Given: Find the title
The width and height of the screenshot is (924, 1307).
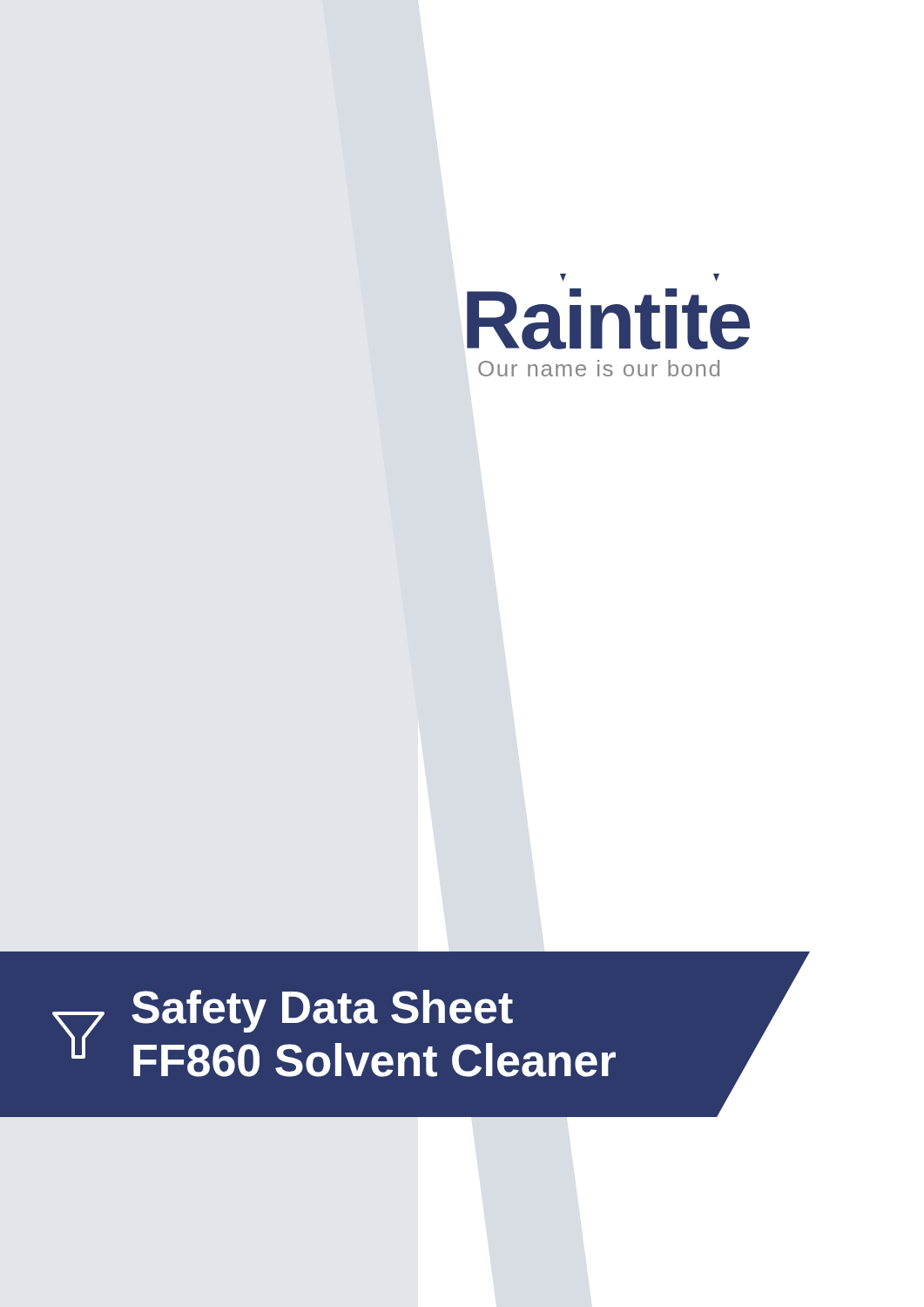Looking at the screenshot, I should tap(333, 1034).
